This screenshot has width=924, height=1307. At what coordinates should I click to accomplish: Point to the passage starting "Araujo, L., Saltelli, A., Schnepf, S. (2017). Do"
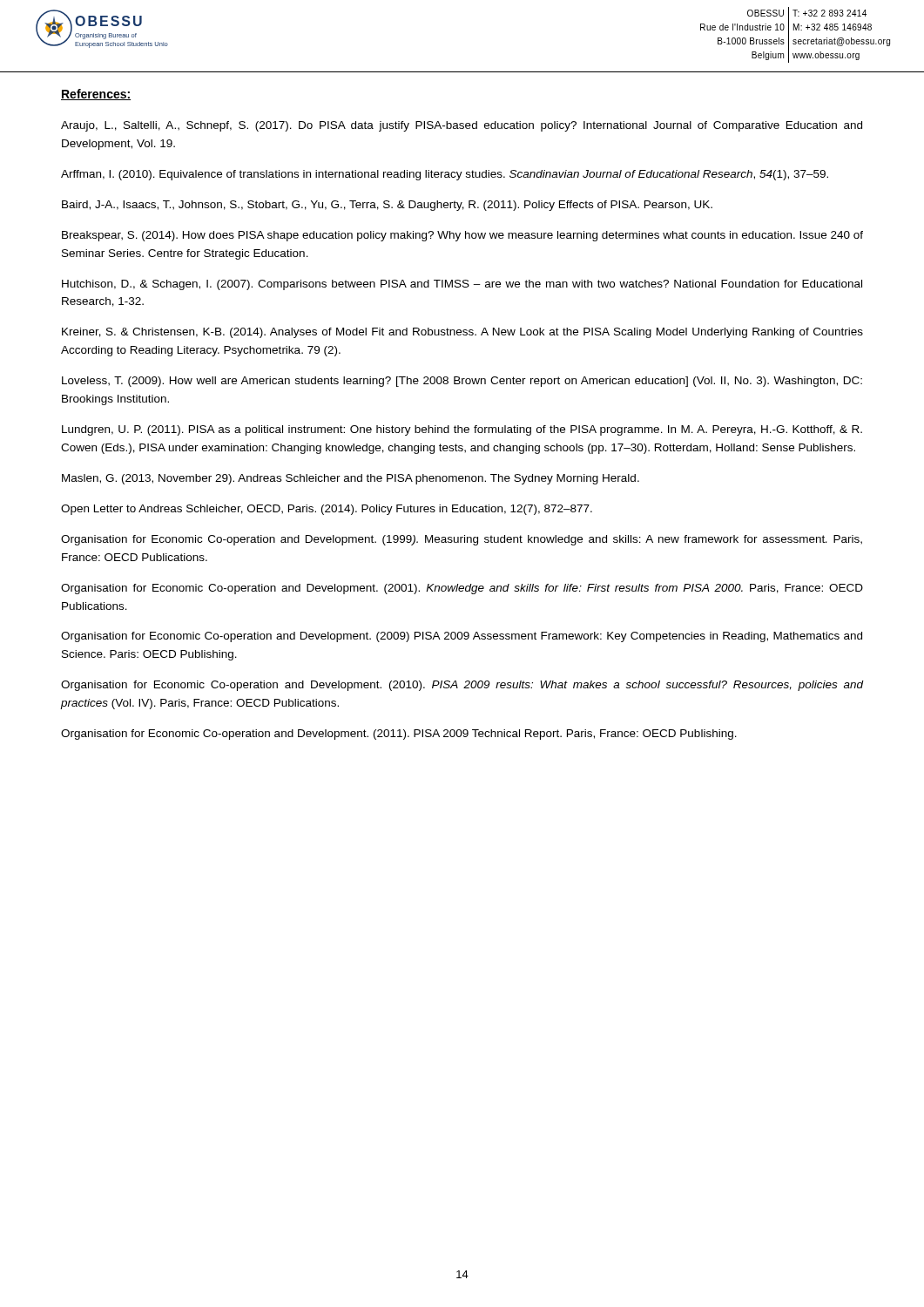coord(462,134)
